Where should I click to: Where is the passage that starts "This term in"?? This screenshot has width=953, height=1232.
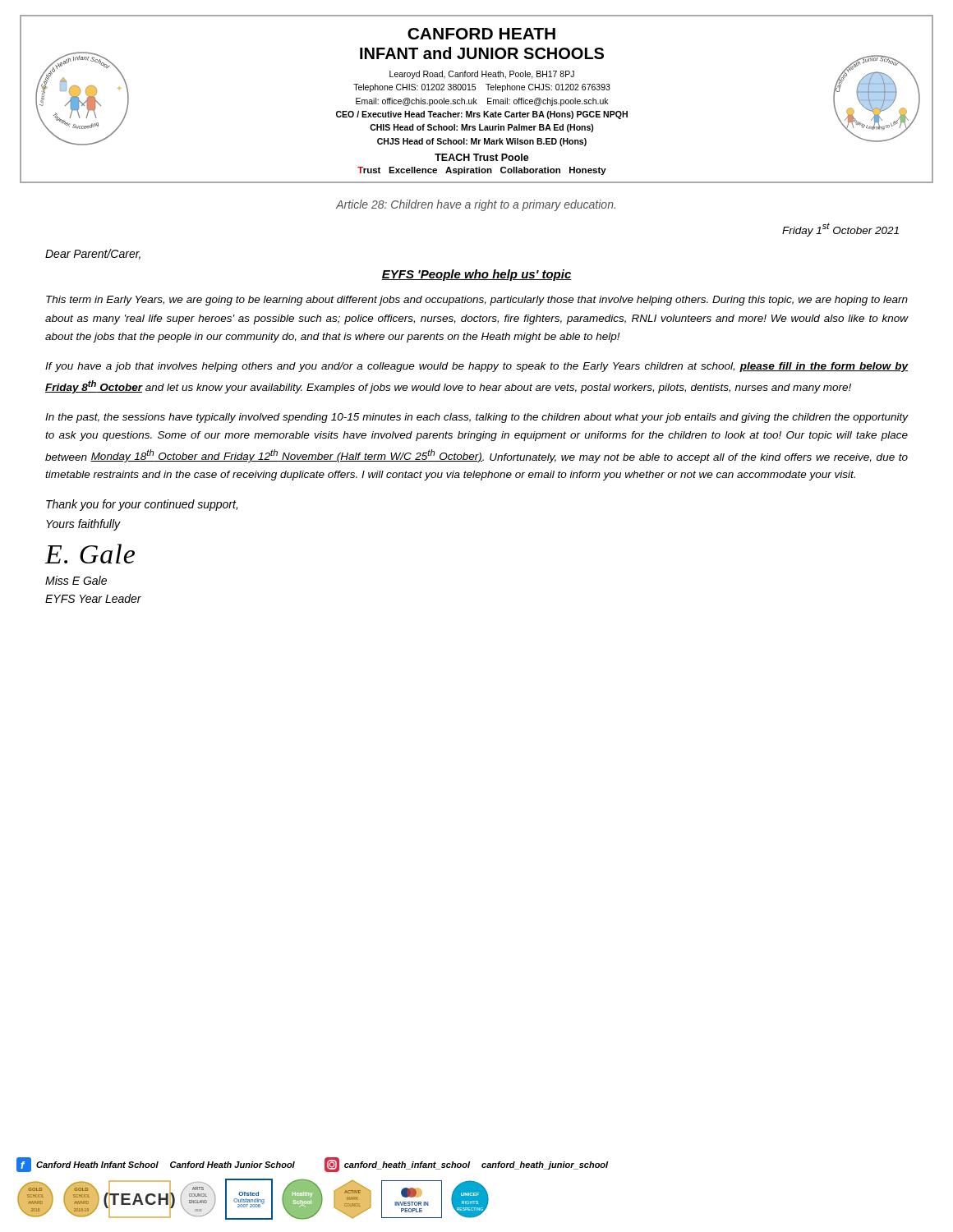(476, 318)
